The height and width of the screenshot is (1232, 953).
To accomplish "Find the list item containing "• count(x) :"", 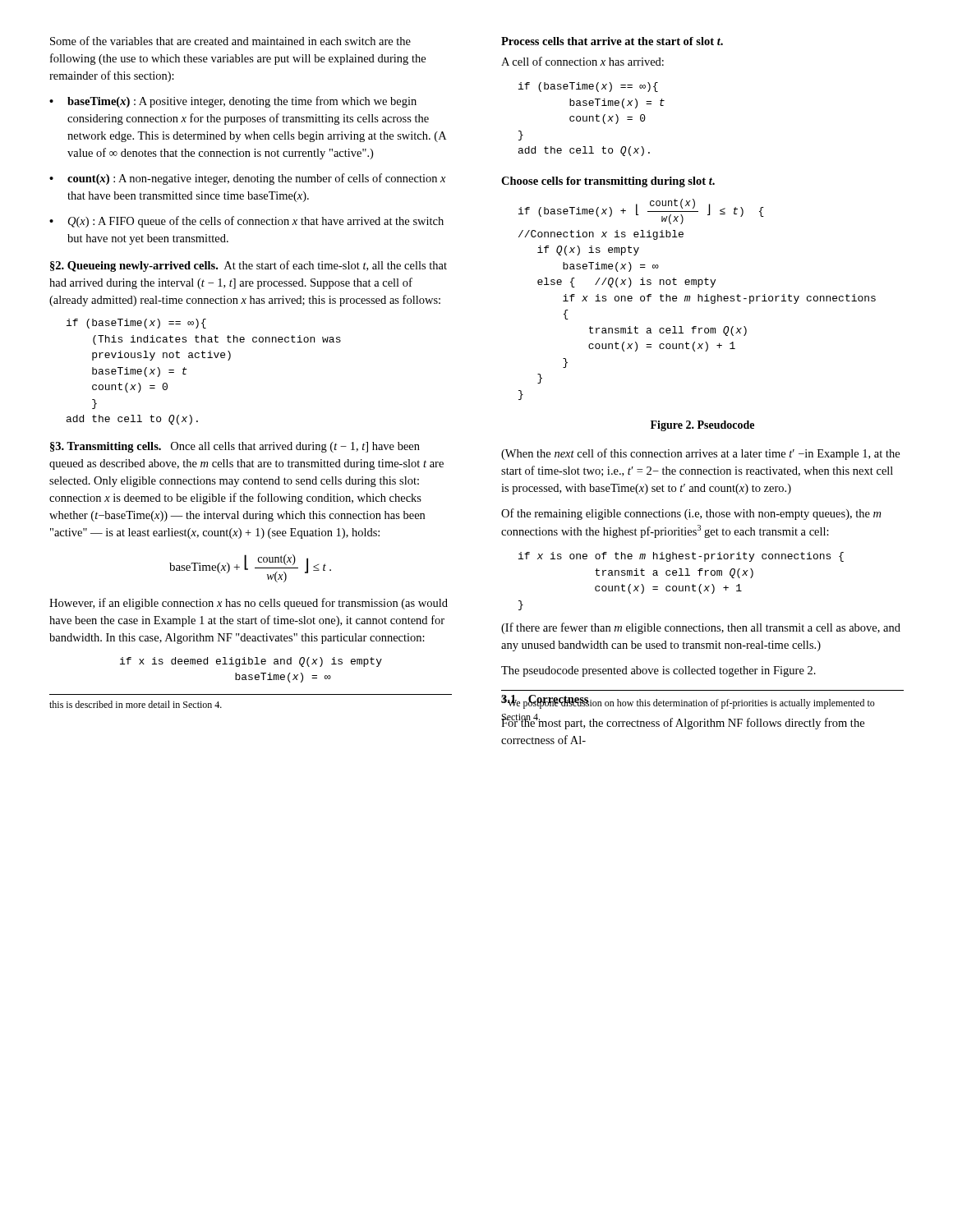I will pos(251,187).
